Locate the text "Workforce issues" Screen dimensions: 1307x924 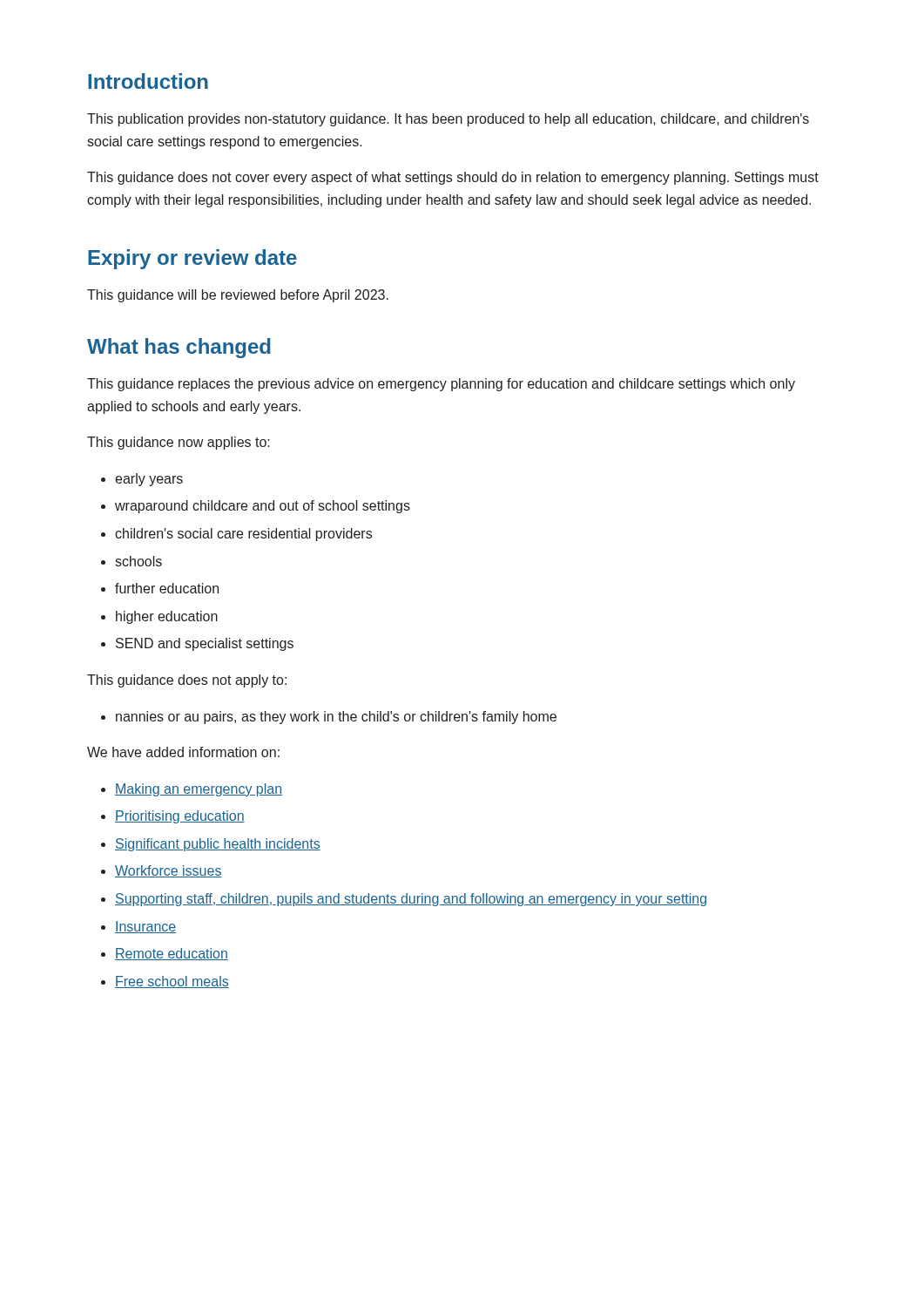(x=168, y=871)
